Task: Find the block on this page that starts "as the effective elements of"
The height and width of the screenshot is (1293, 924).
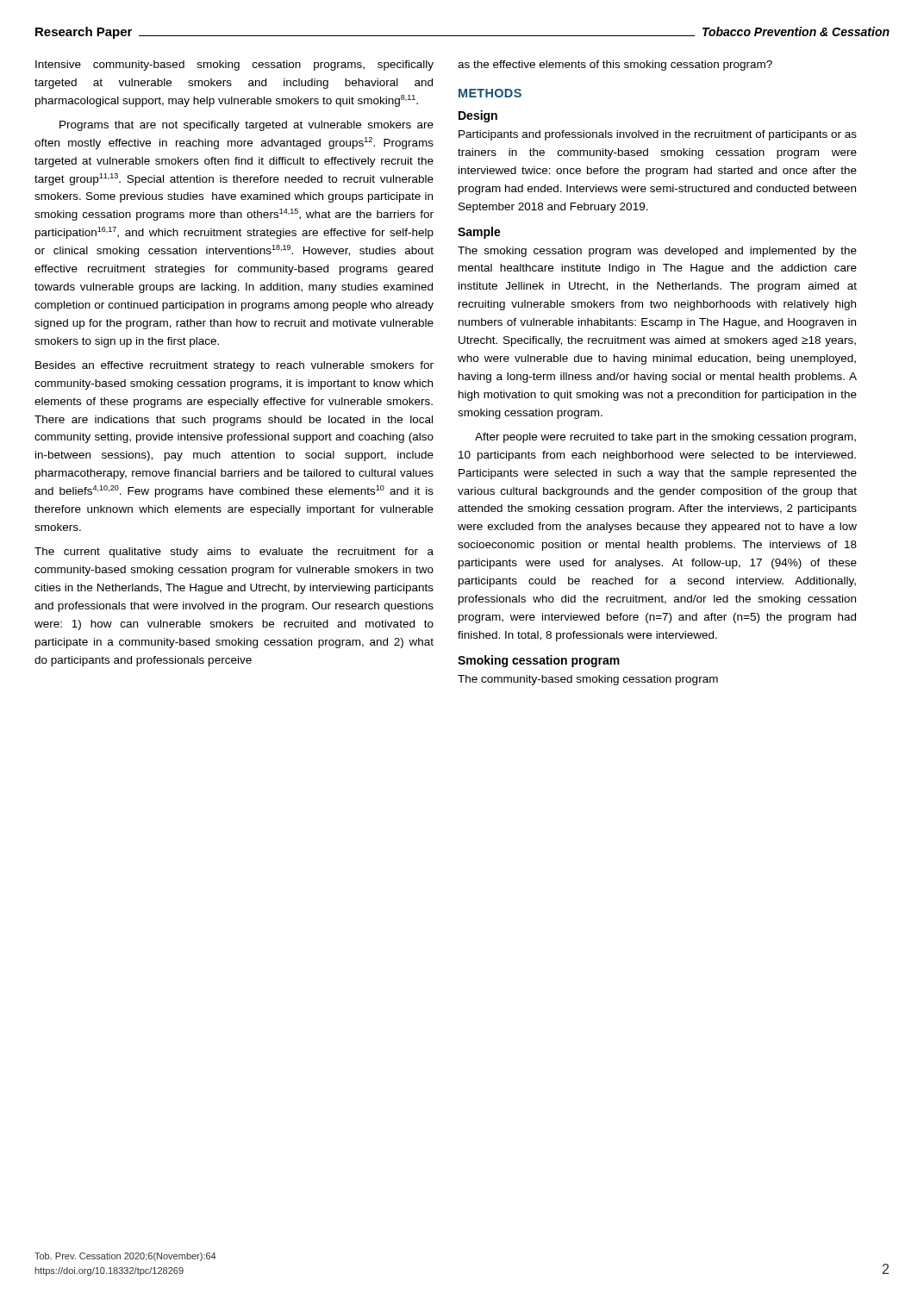Action: pyautogui.click(x=657, y=65)
